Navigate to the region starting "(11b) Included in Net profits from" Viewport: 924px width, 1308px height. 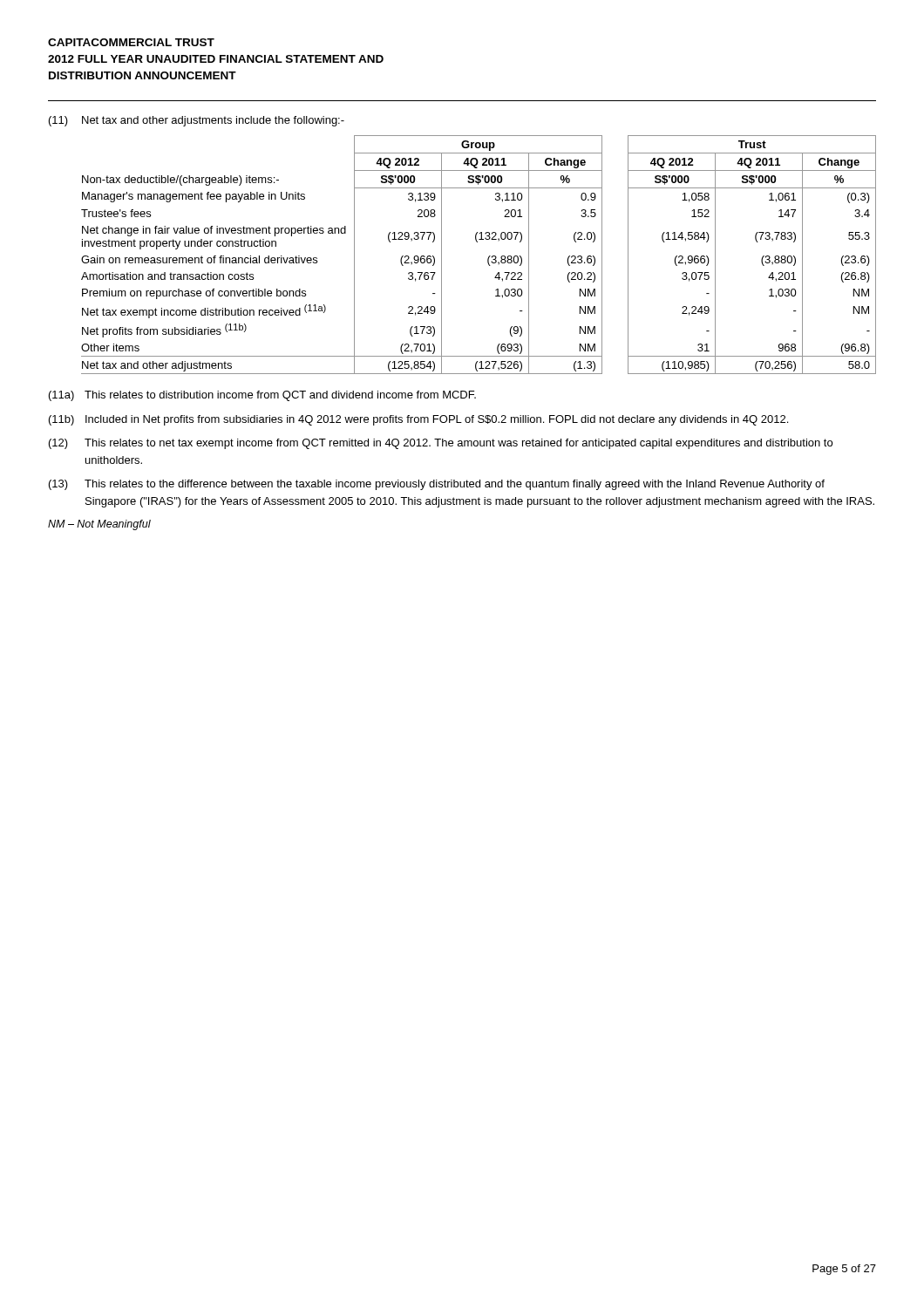click(x=462, y=419)
